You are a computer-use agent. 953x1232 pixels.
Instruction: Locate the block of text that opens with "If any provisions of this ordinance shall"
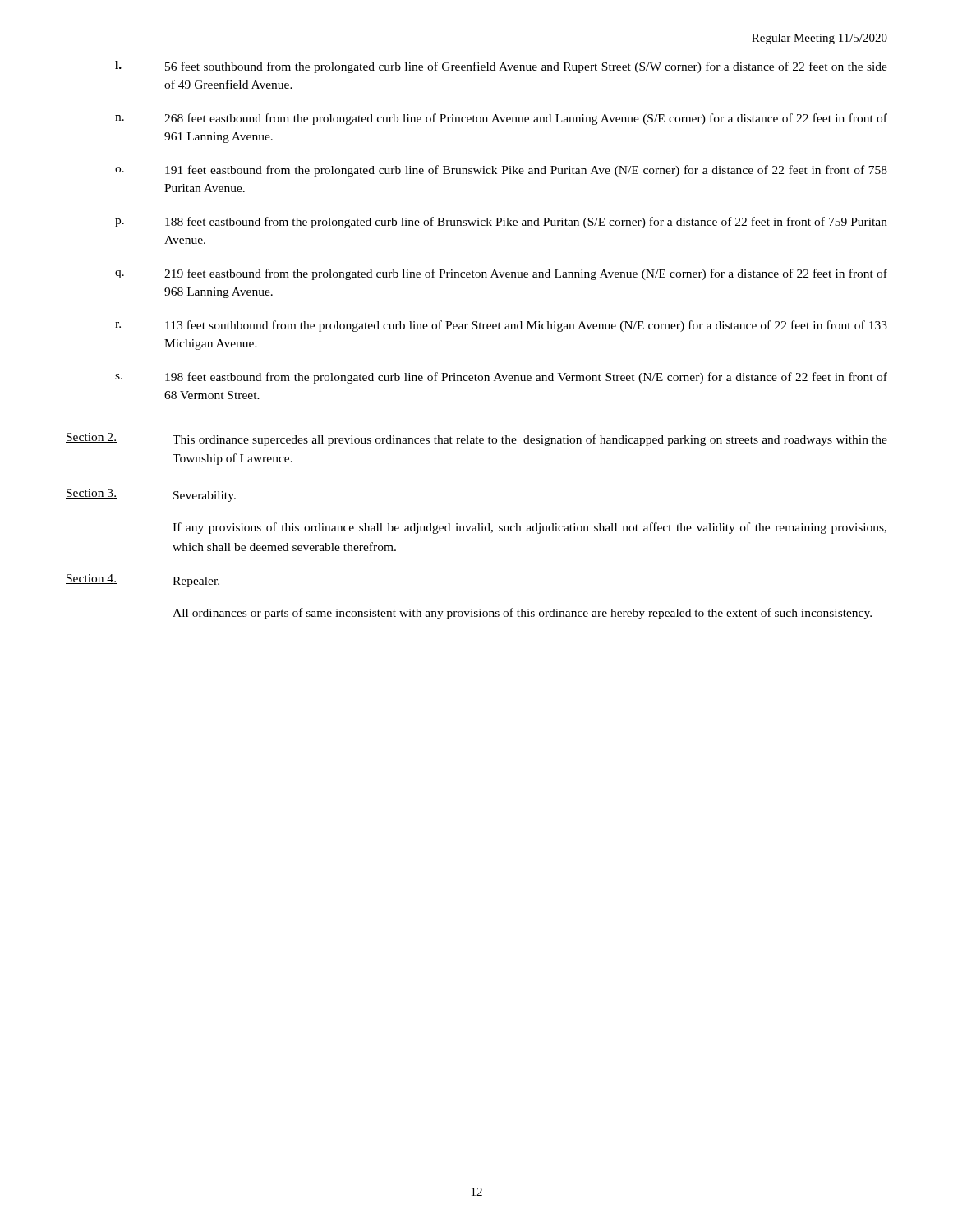click(530, 537)
